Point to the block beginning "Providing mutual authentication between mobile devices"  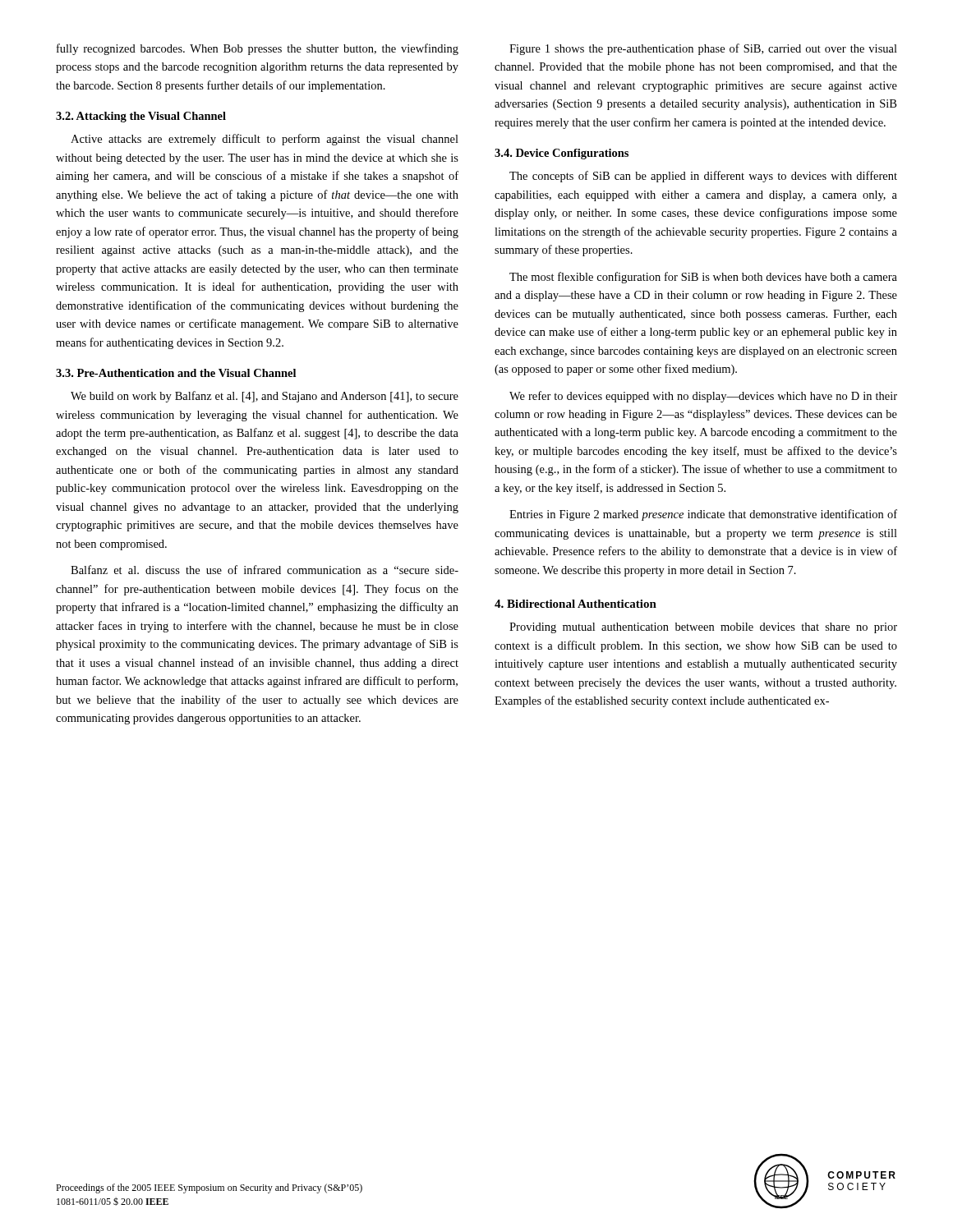[696, 664]
